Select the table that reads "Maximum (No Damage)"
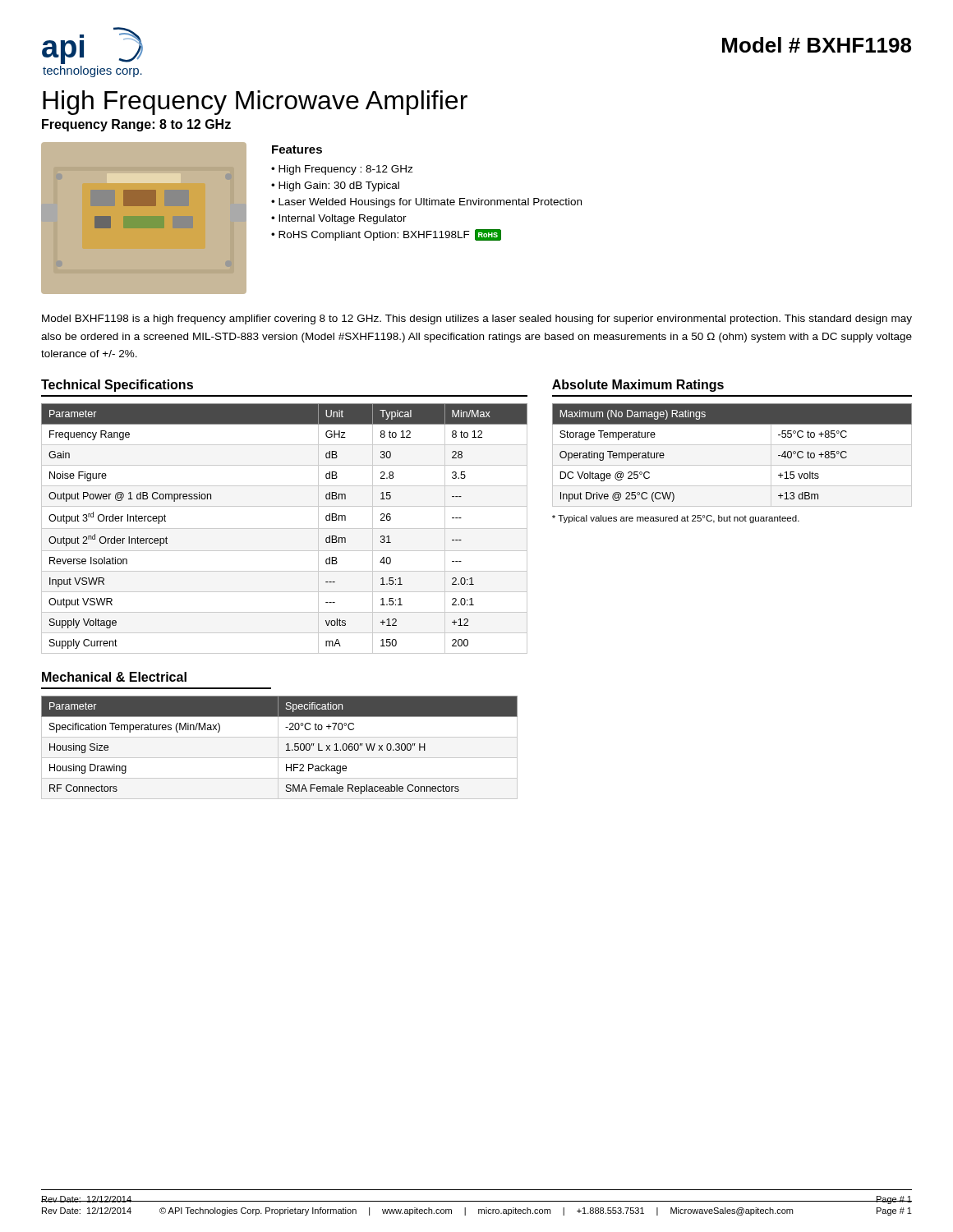Viewport: 953px width, 1232px height. click(732, 455)
